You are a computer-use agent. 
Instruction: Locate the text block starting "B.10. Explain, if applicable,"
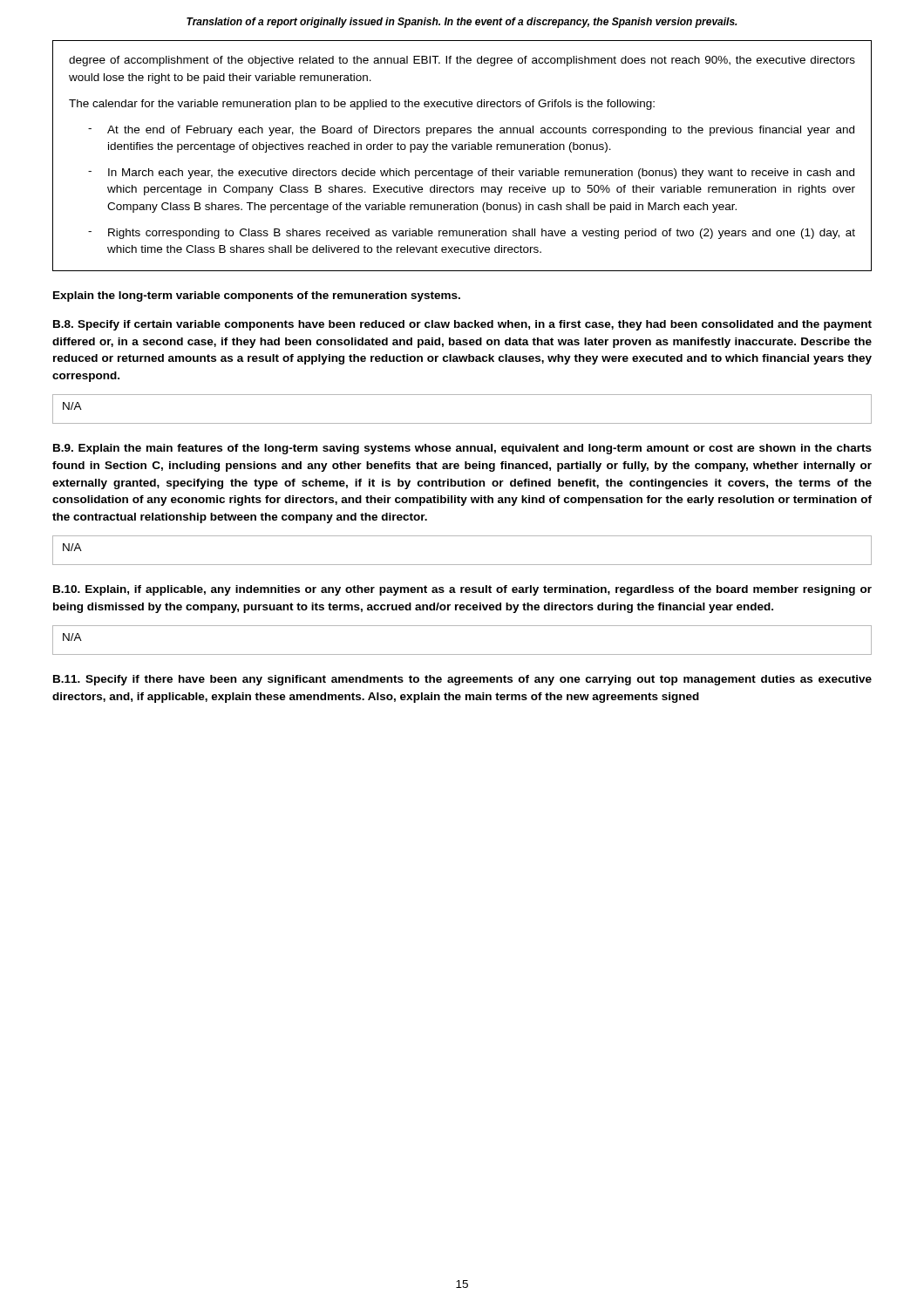pyautogui.click(x=462, y=598)
